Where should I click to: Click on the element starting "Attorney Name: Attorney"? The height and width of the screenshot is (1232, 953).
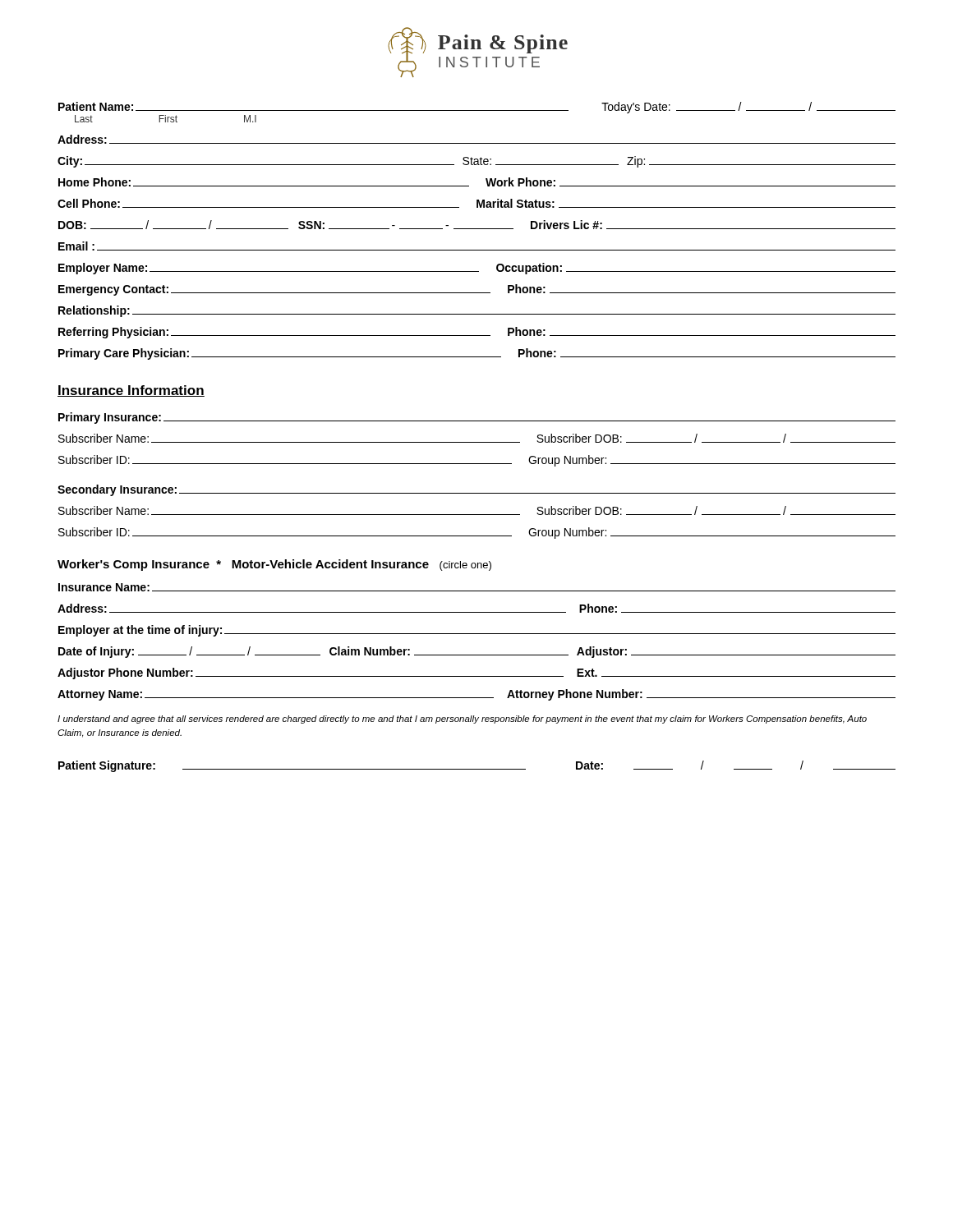click(x=476, y=692)
